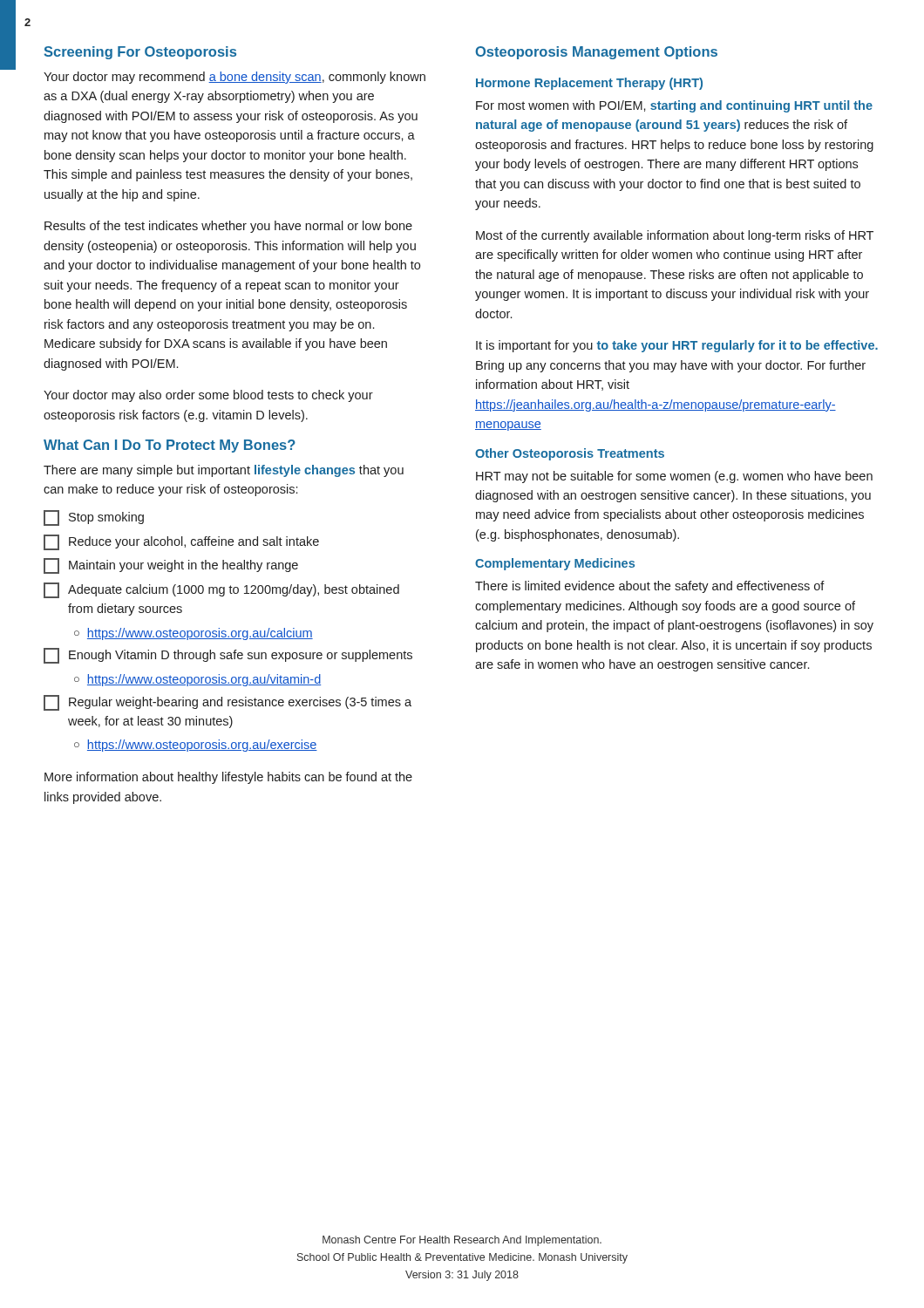Click on the section header that reads "Osteoporosis Management Options"

coord(678,52)
